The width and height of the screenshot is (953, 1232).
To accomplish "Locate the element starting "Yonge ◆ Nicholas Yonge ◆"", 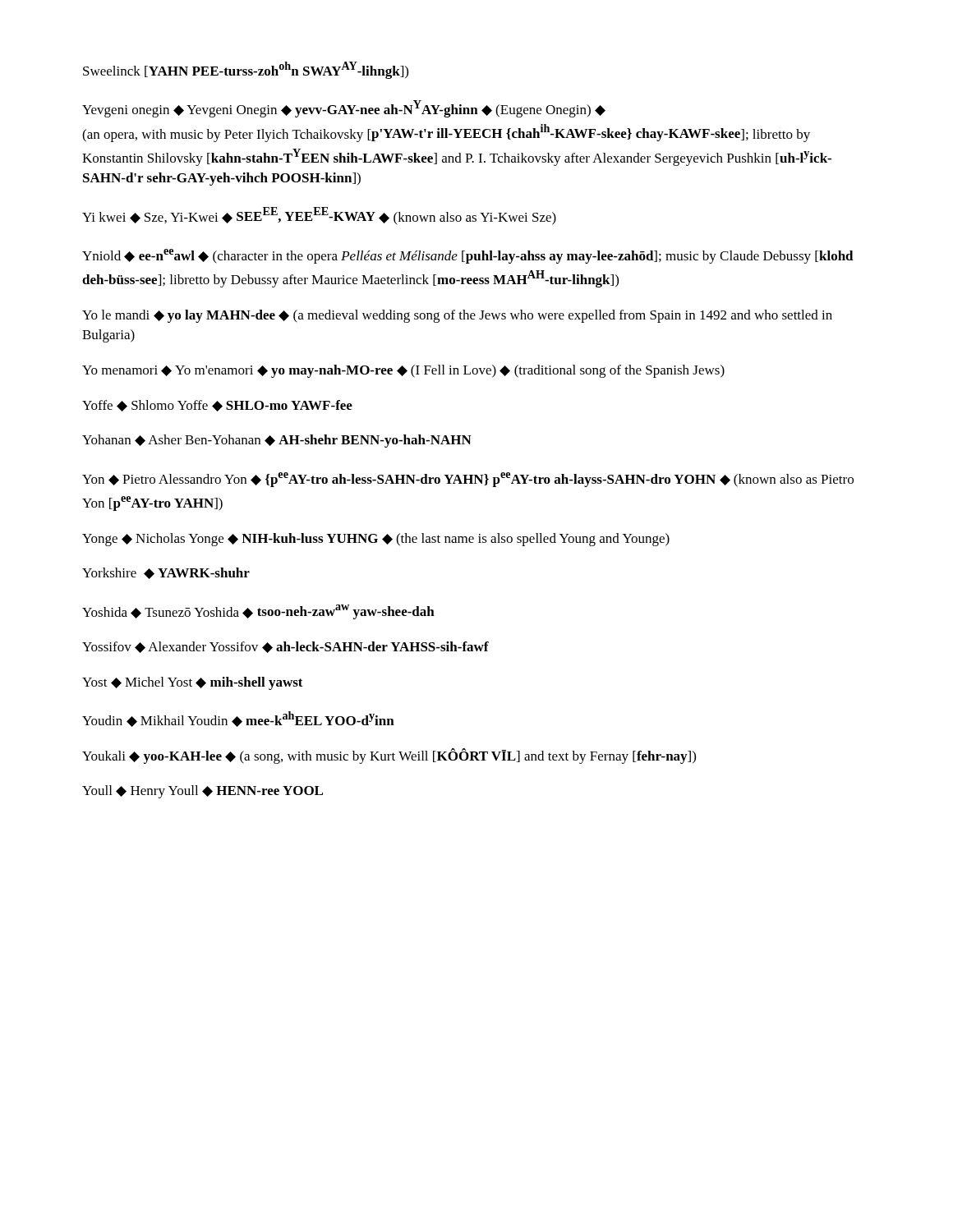I will coord(376,538).
